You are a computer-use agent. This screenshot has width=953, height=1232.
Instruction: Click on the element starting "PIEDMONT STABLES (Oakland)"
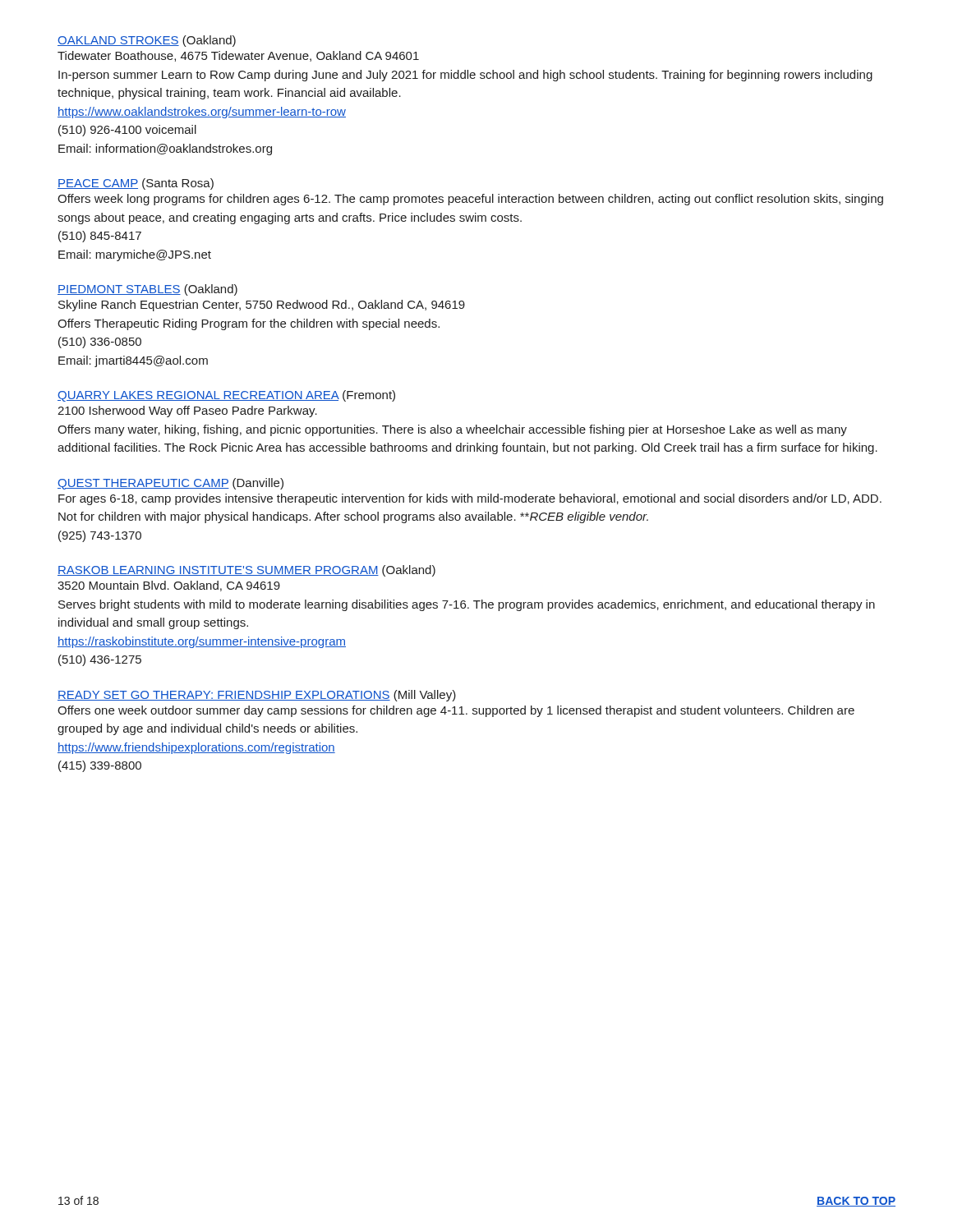click(x=147, y=290)
